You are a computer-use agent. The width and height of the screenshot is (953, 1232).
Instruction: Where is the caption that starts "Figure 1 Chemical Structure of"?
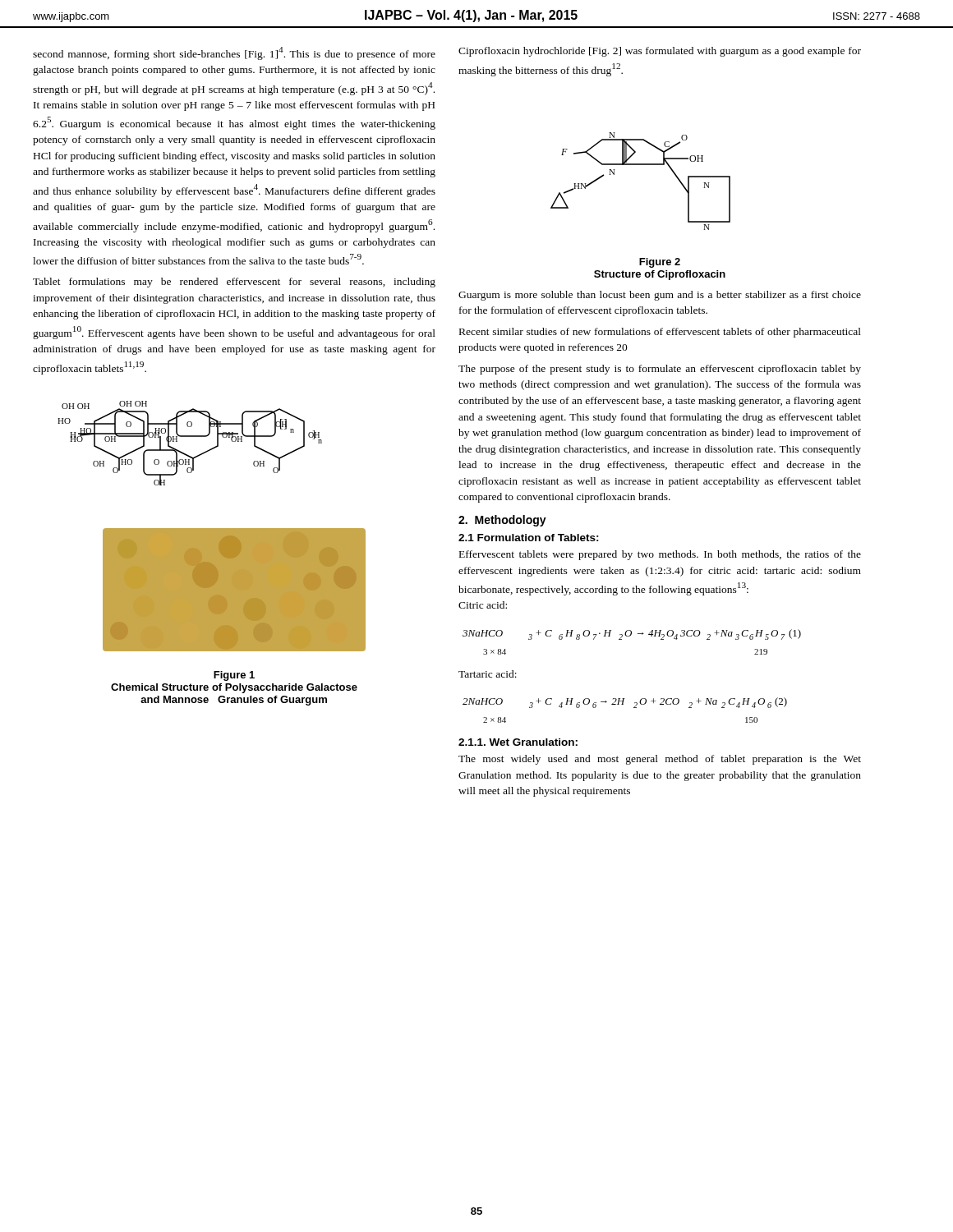point(234,687)
